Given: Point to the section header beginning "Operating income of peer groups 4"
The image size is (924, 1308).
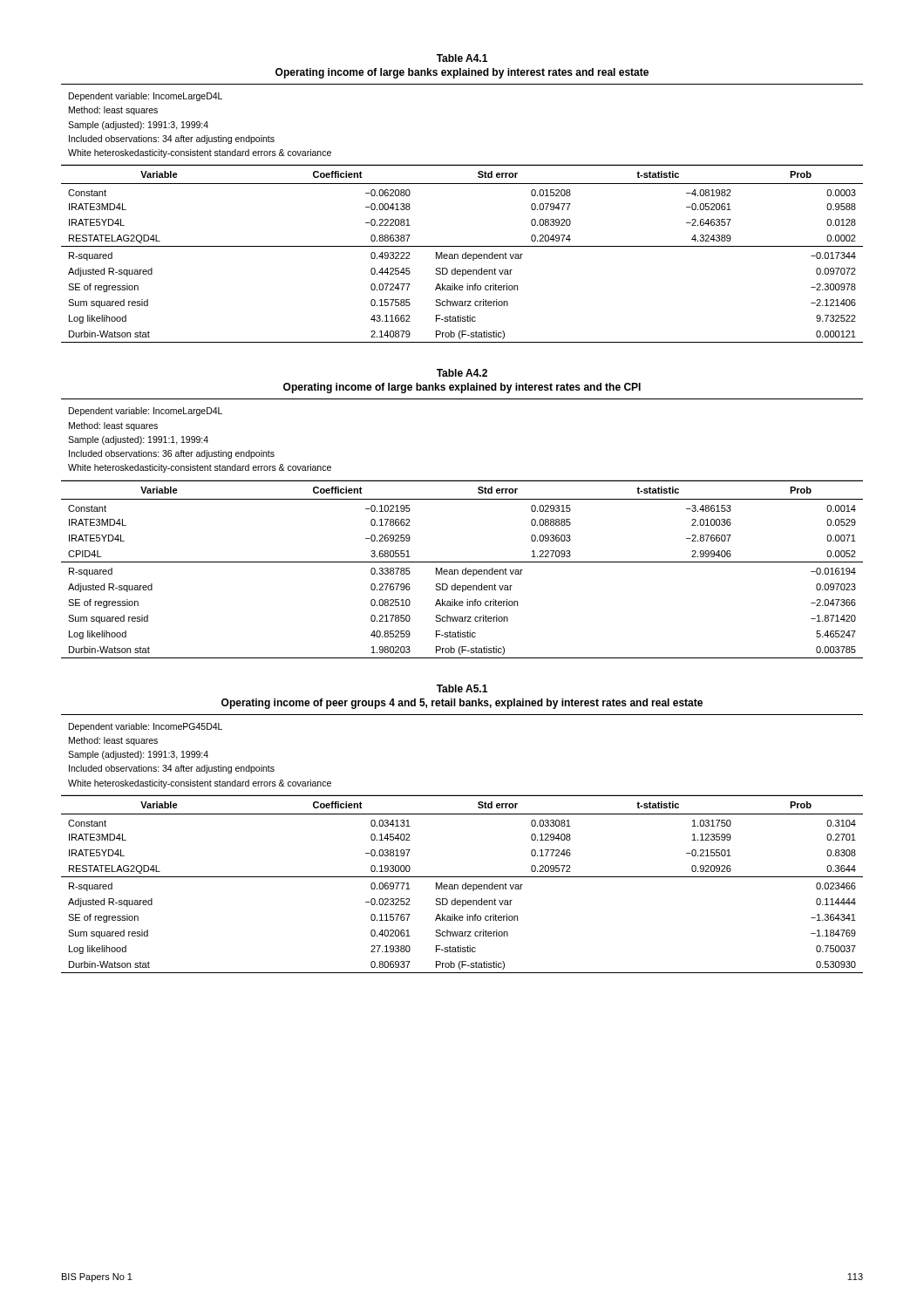Looking at the screenshot, I should [x=462, y=703].
